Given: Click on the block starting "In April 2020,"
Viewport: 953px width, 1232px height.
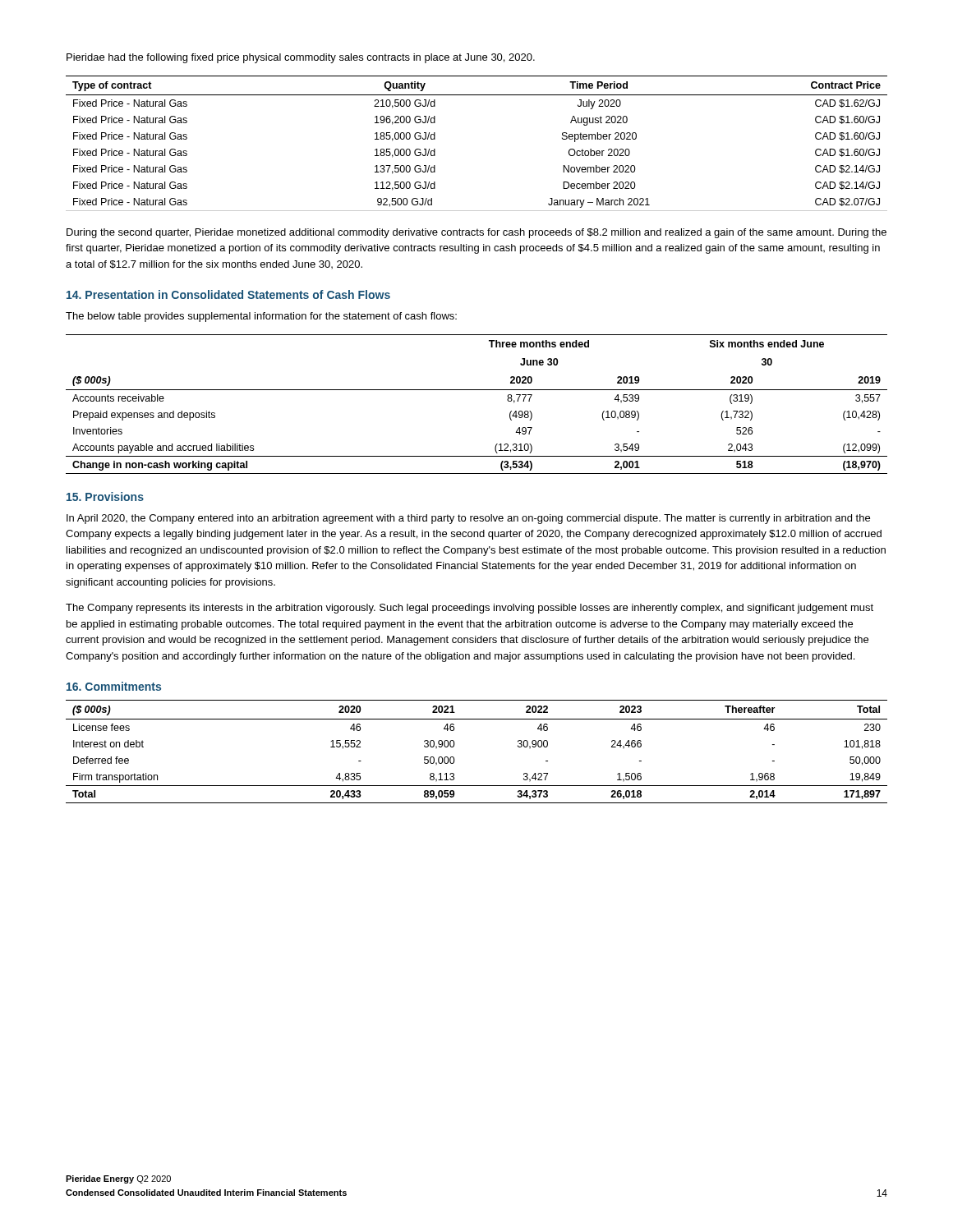Looking at the screenshot, I should [476, 549].
